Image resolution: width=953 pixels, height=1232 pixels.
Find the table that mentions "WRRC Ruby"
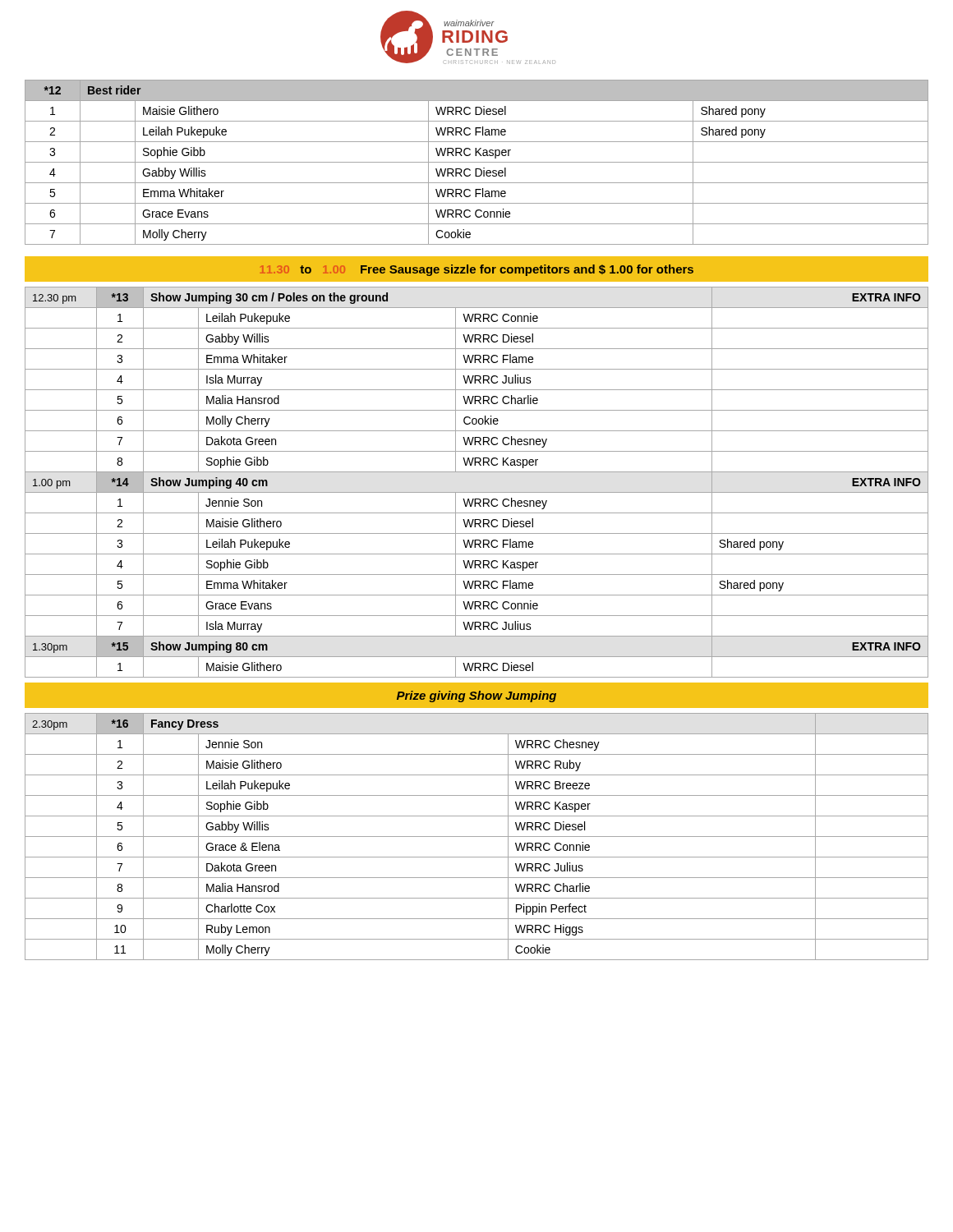point(476,837)
